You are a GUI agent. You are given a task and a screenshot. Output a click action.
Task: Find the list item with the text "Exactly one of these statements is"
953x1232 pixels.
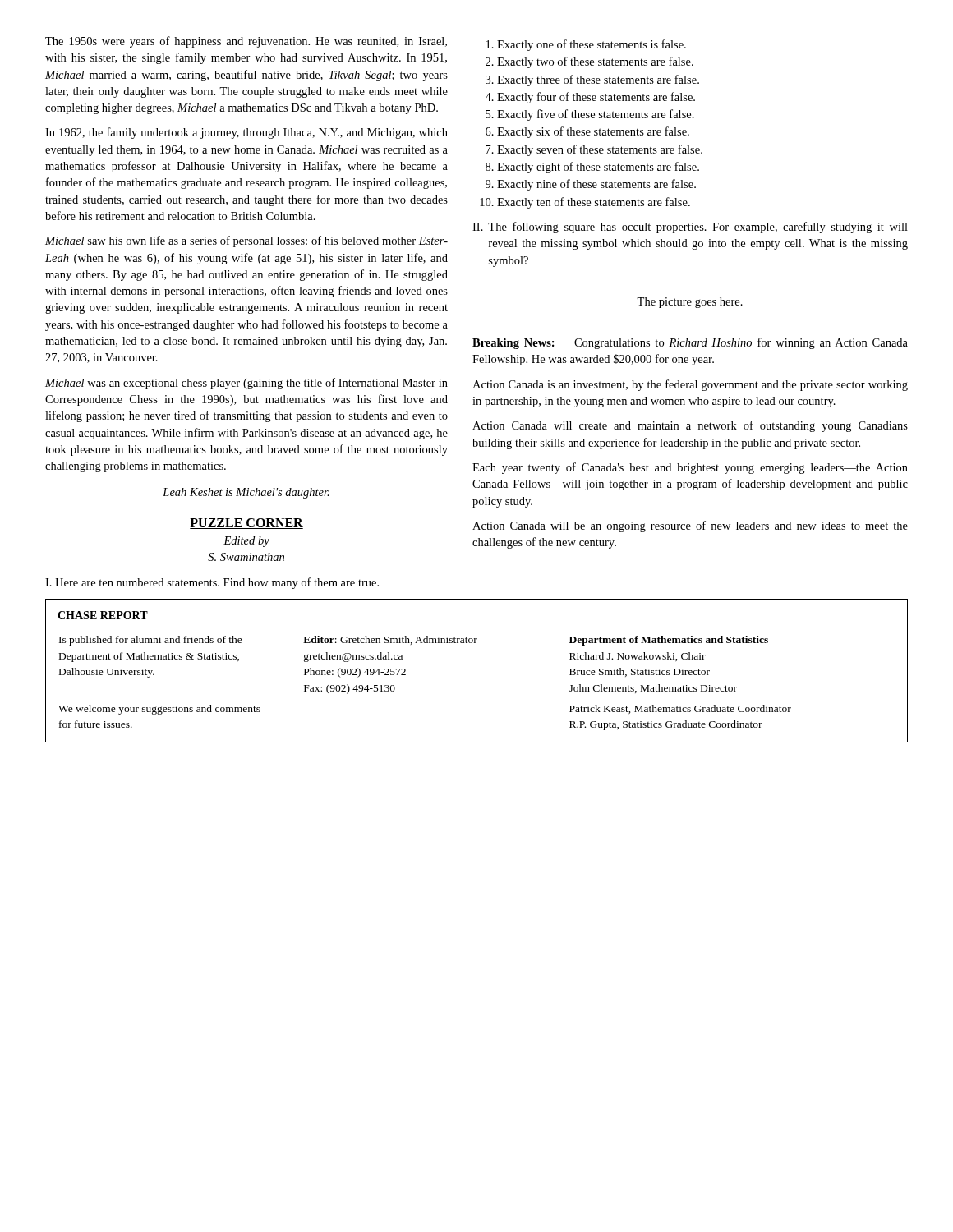(690, 123)
